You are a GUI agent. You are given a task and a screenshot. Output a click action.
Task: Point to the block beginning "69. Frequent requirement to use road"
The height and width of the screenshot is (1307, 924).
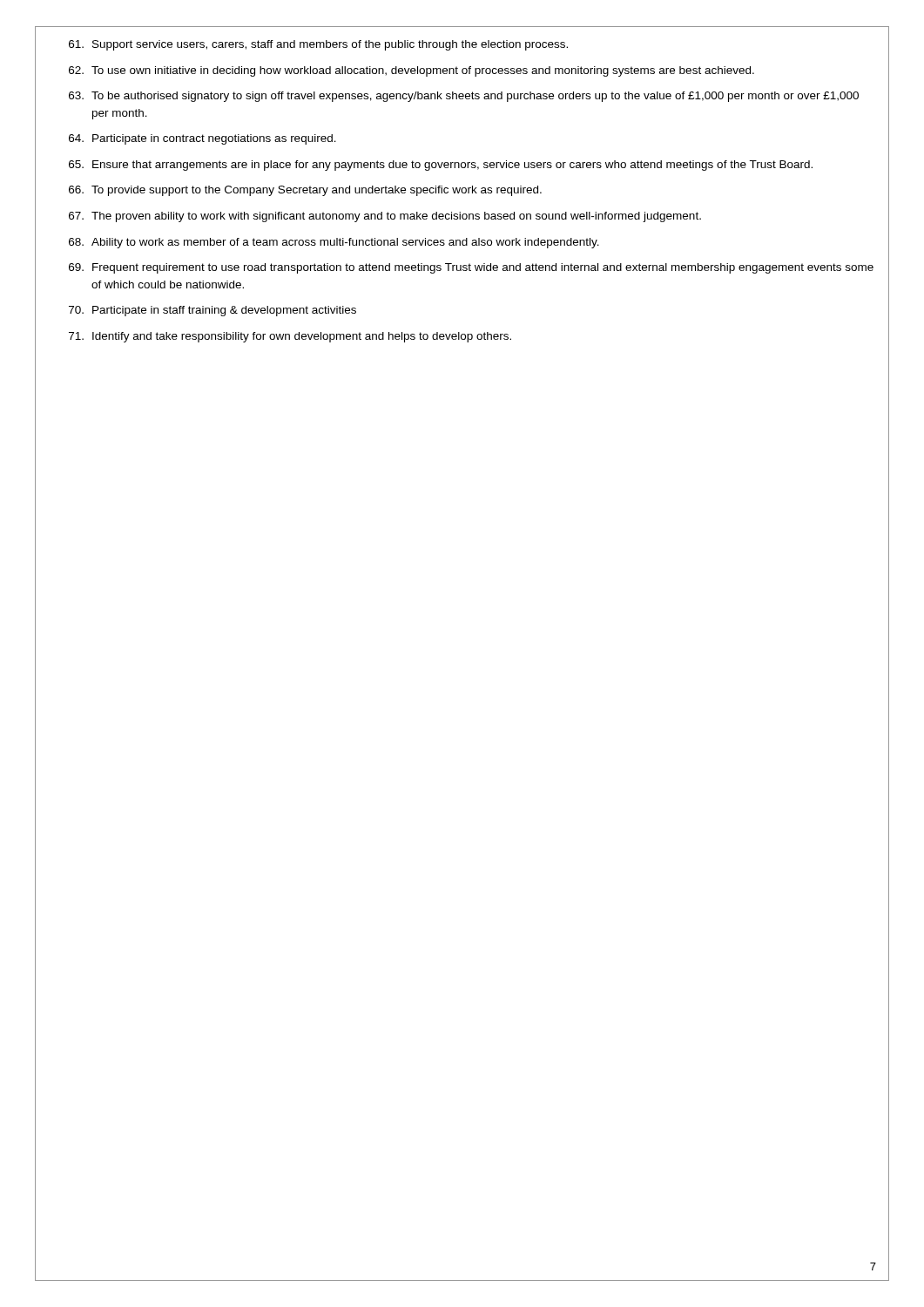pyautogui.click(x=462, y=276)
